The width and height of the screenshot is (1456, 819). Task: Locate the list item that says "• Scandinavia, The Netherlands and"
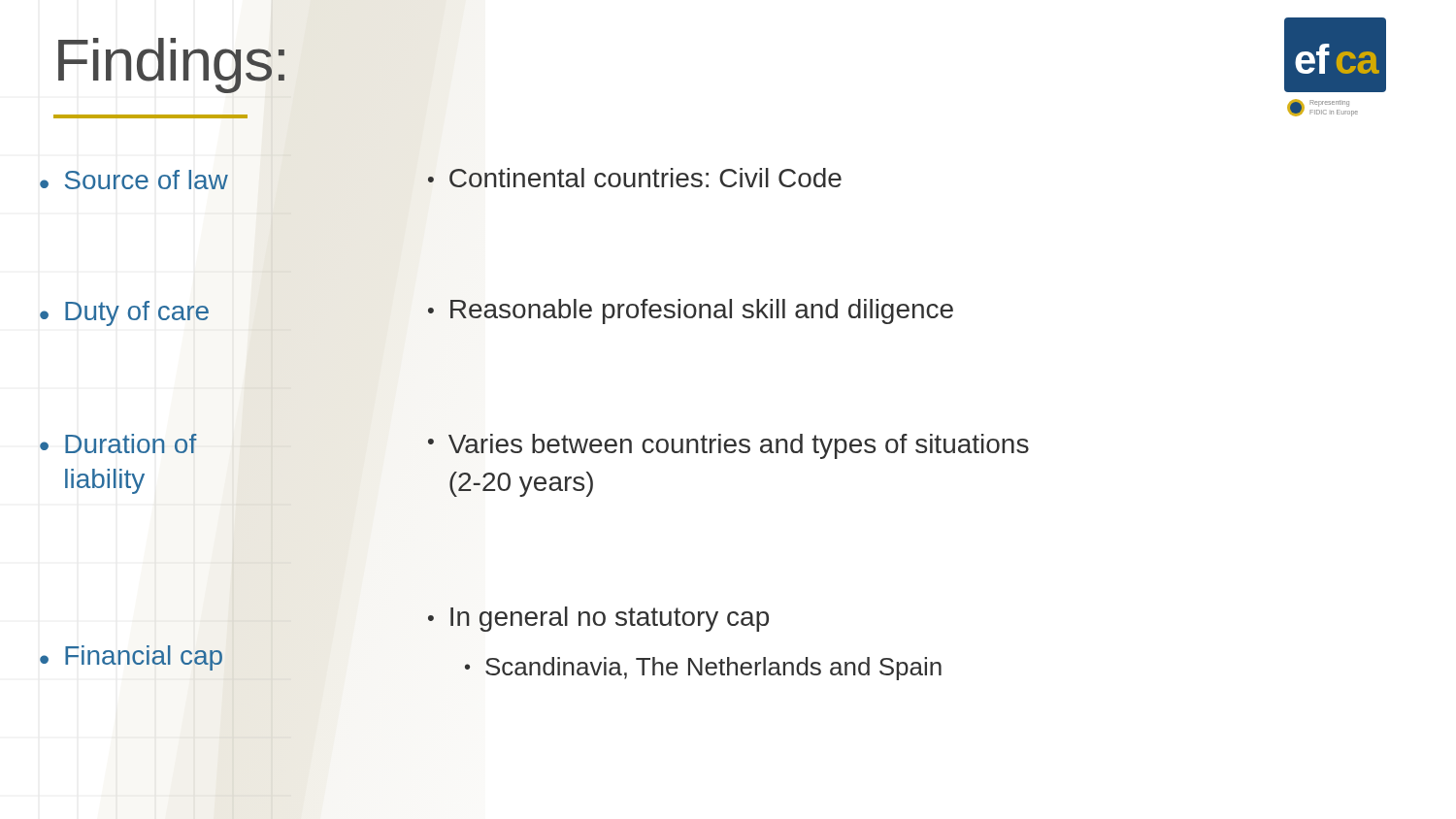click(703, 667)
